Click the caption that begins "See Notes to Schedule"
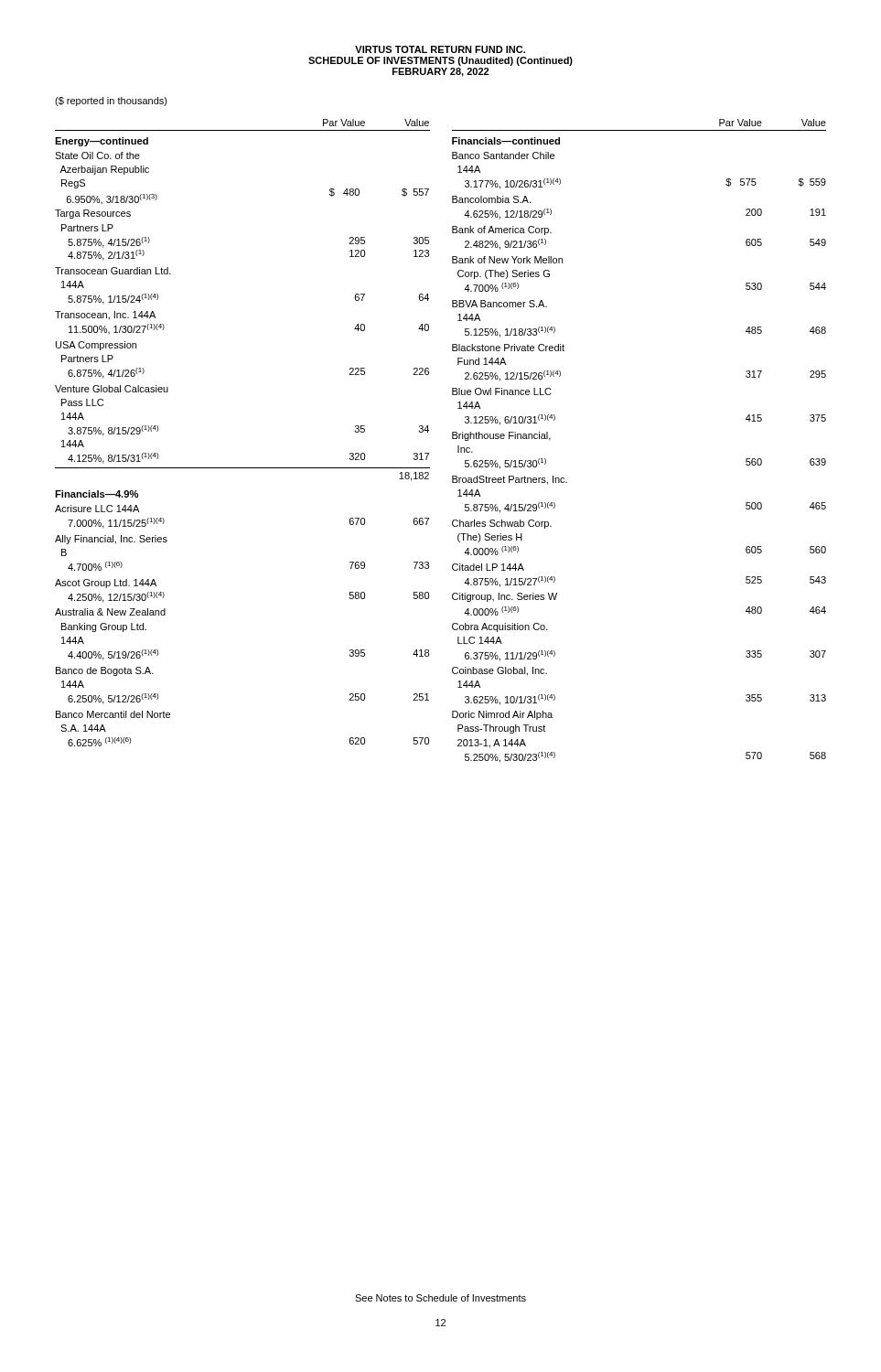Image resolution: width=881 pixels, height=1372 pixels. coord(440,1298)
